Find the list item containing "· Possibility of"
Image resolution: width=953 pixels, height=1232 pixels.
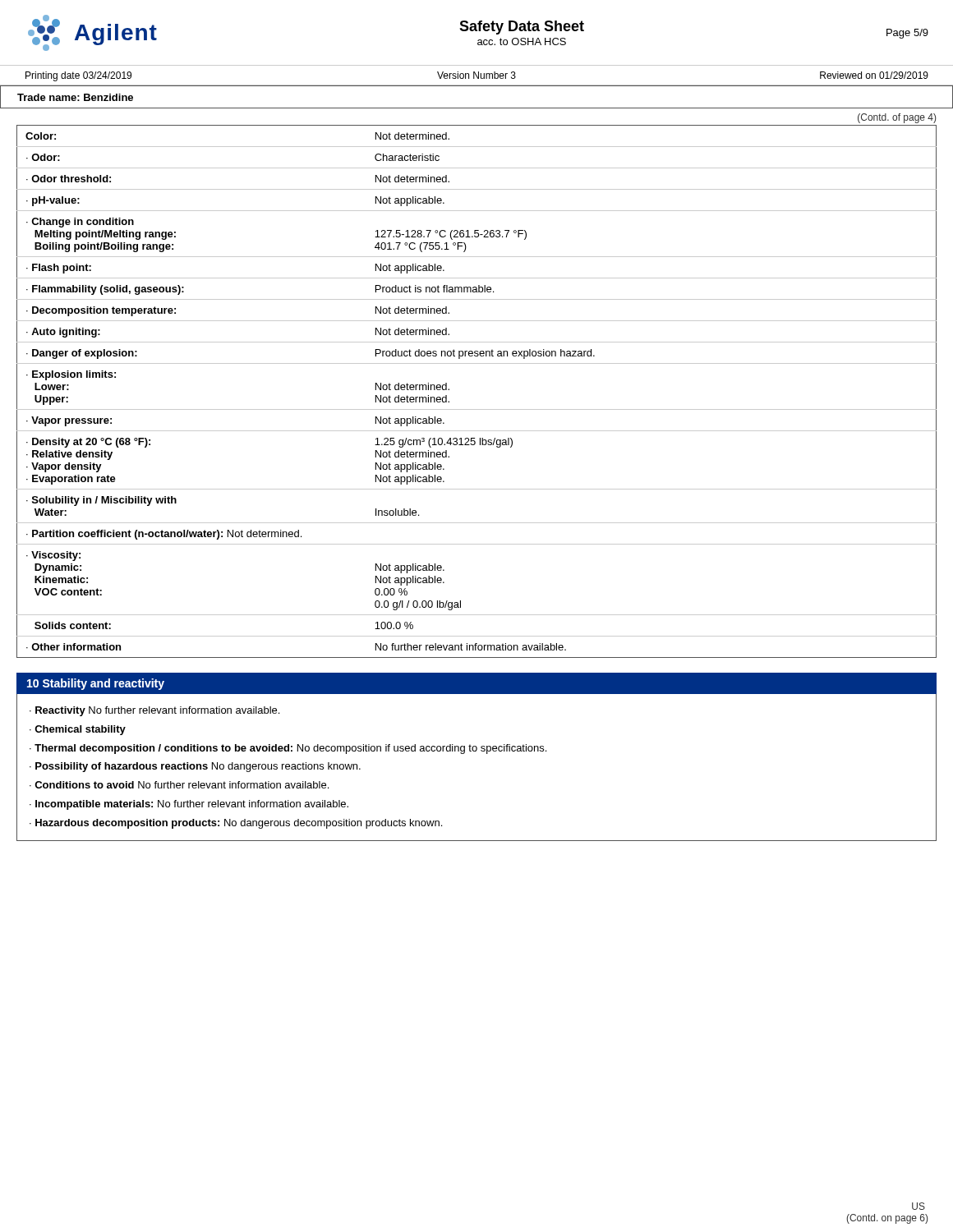point(195,767)
